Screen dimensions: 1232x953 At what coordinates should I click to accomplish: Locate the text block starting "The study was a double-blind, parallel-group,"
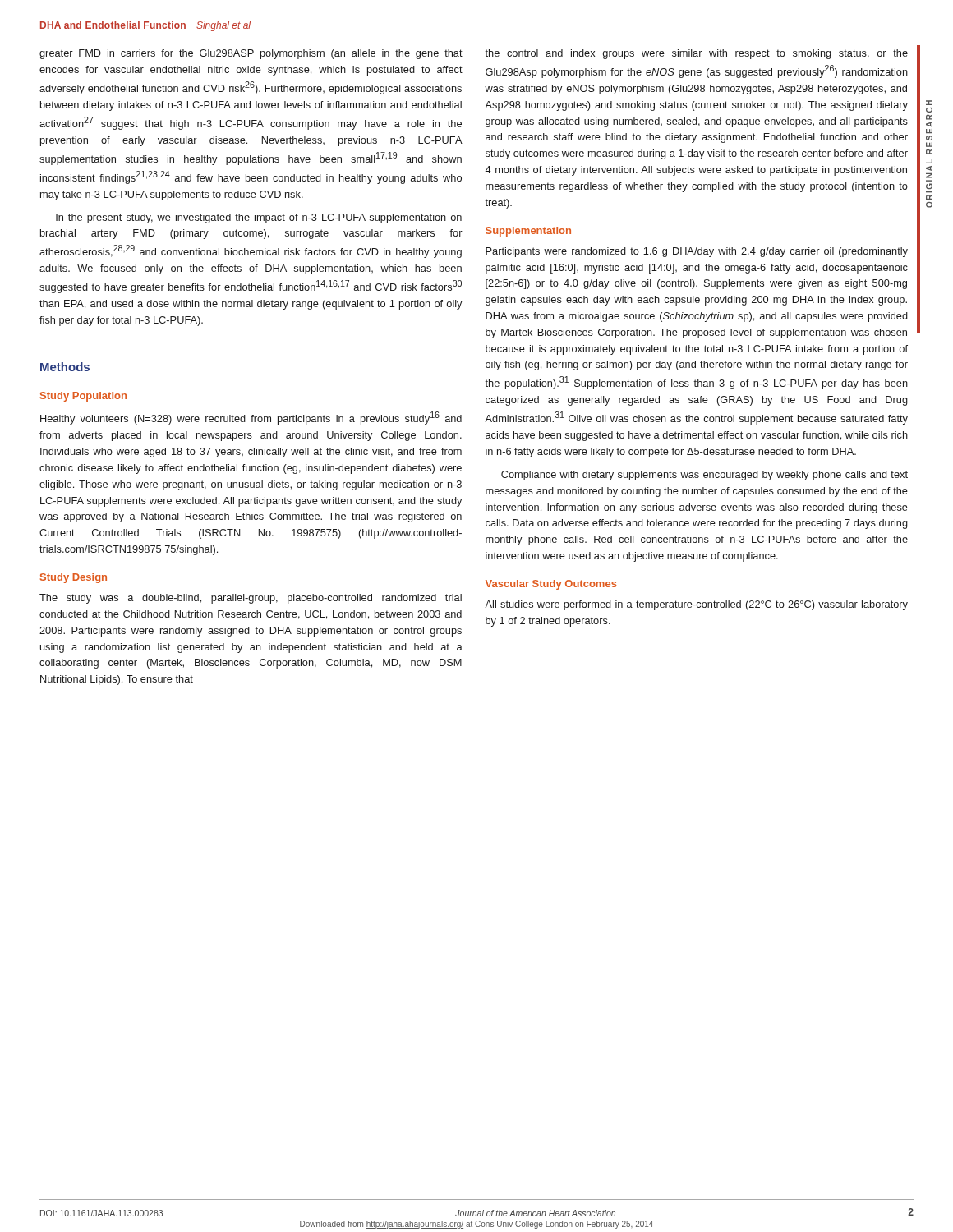coord(251,639)
